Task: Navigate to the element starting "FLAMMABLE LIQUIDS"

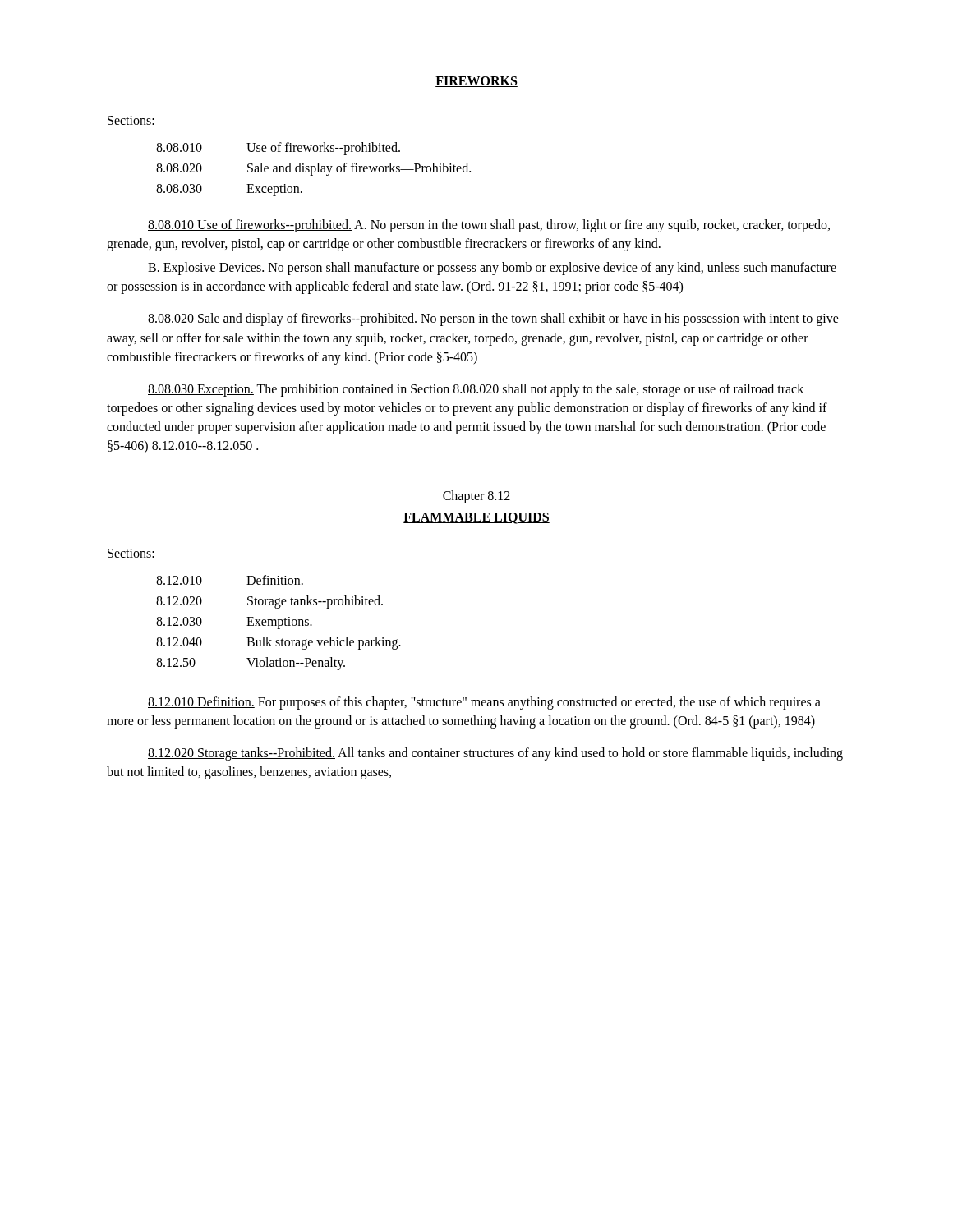Action: (476, 517)
